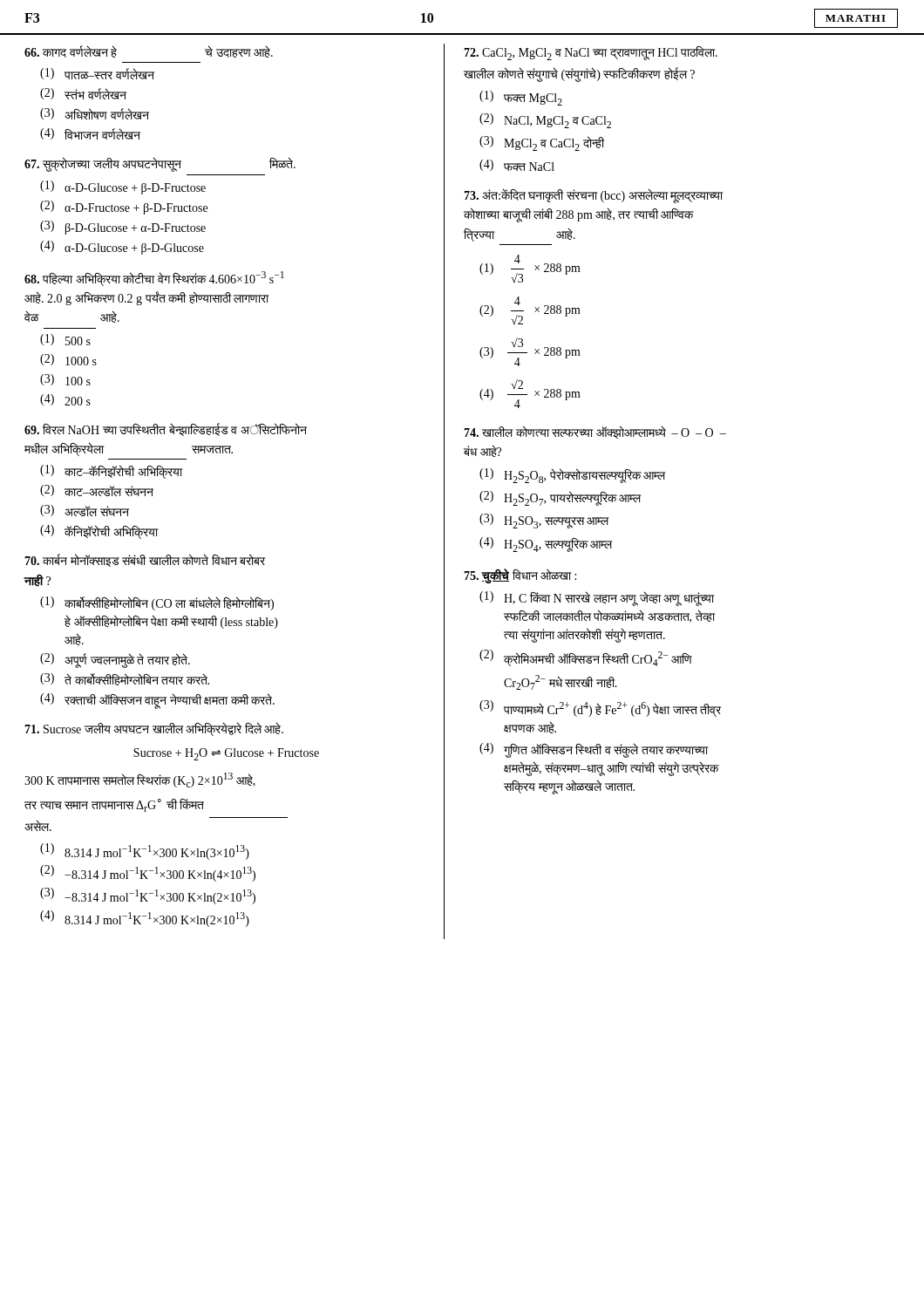924x1308 pixels.
Task: Find the block on this page that starts "73. अंत:केंदित घनाकृती संरचना (bcc) असलेल्या"
Action: click(x=593, y=196)
